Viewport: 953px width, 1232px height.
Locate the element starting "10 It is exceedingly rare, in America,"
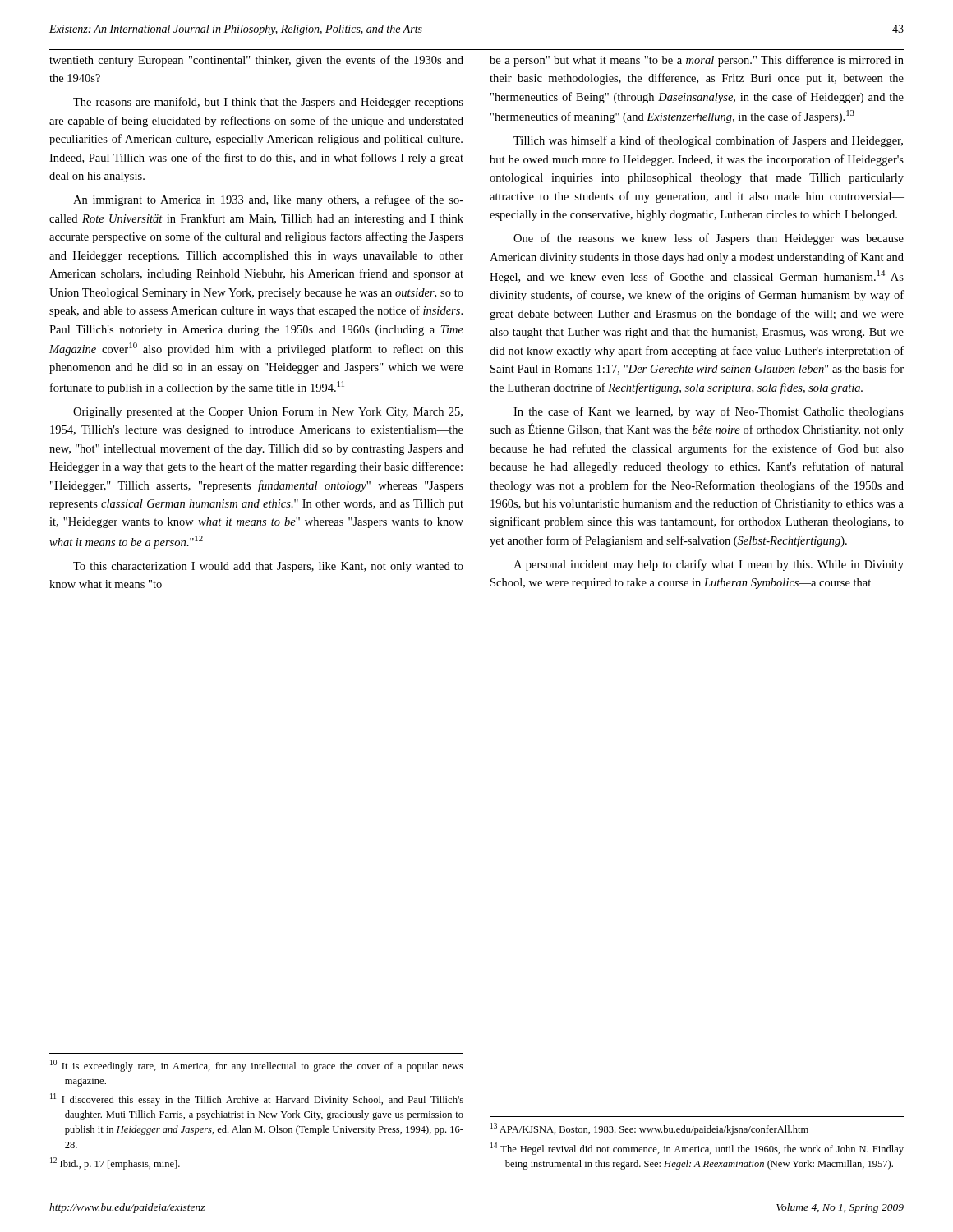point(256,1114)
